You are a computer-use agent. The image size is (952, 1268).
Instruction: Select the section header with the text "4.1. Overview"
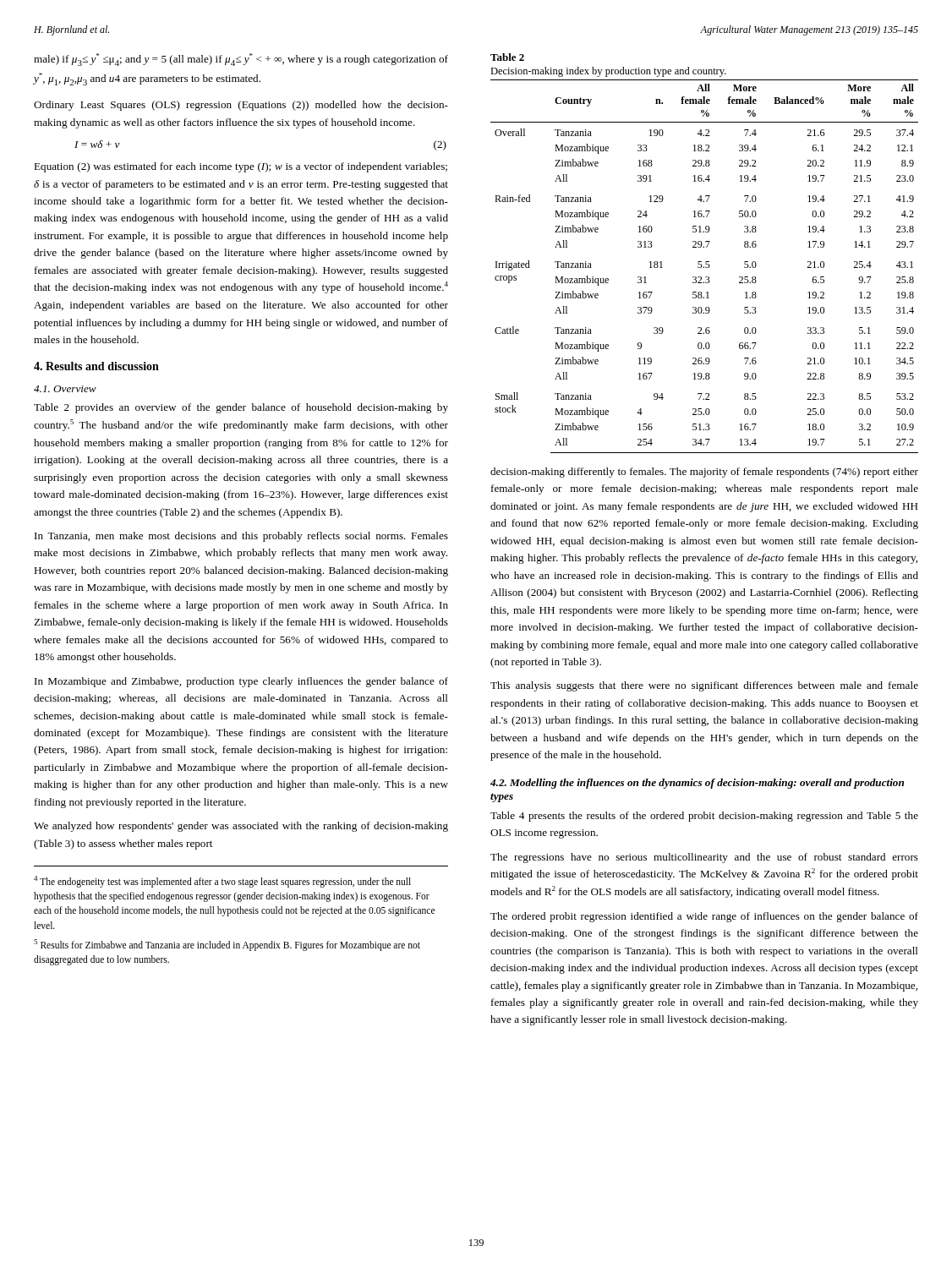point(65,389)
